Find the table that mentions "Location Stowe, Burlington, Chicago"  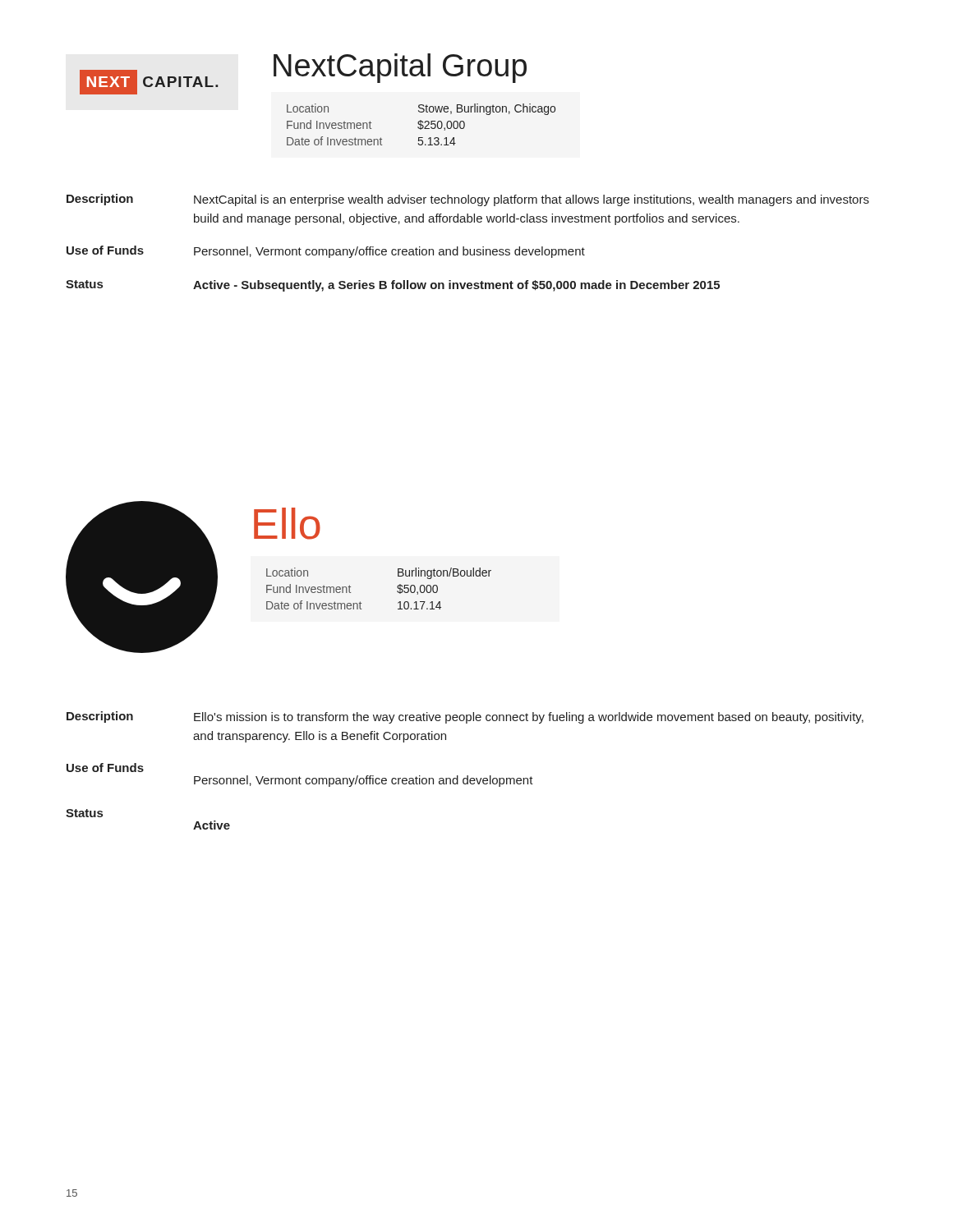[x=426, y=125]
